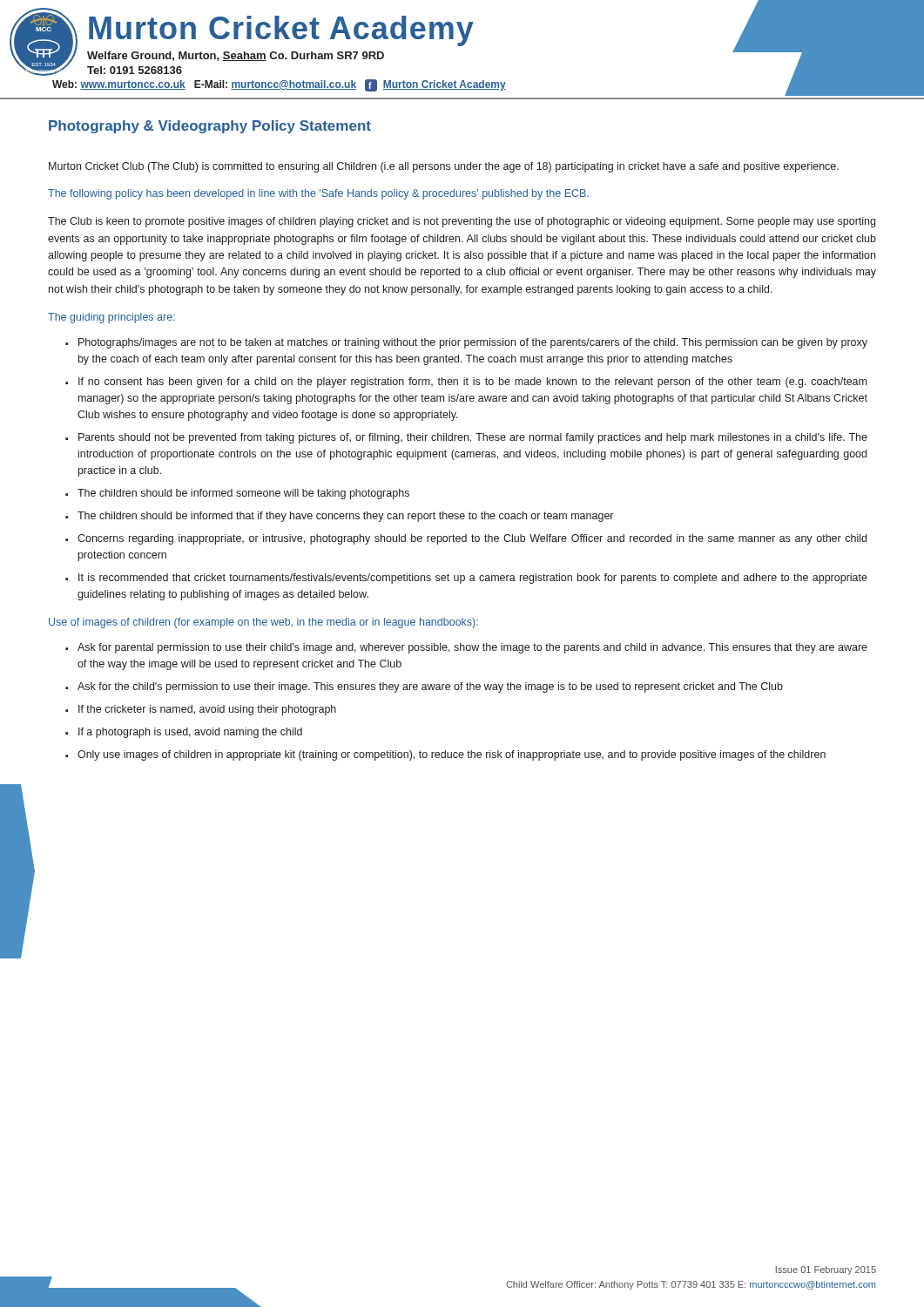Click on the list item containing "Ask for the child's permission to"
The height and width of the screenshot is (1307, 924).
coord(477,687)
